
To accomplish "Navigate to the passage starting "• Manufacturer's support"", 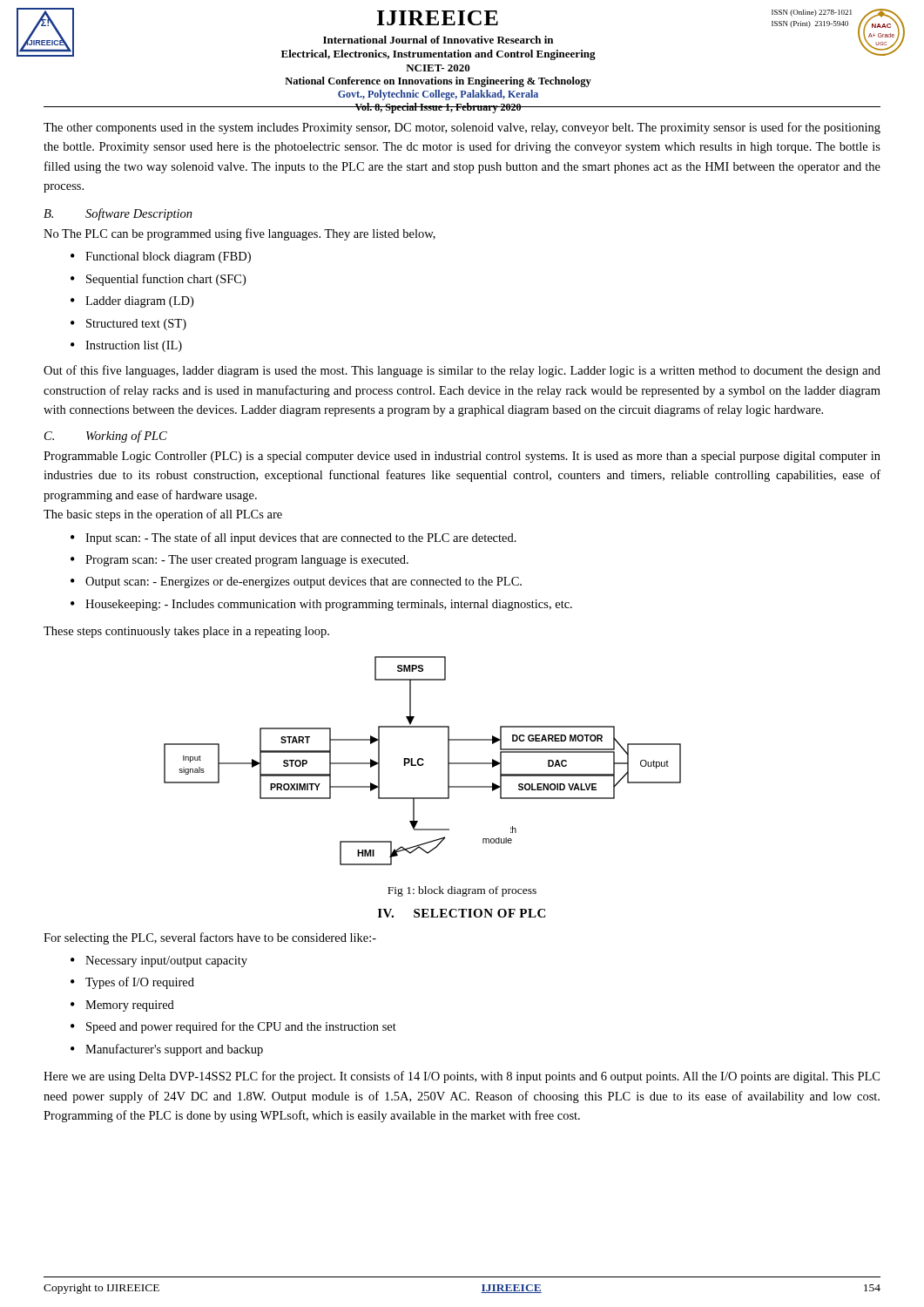I will [x=167, y=1049].
